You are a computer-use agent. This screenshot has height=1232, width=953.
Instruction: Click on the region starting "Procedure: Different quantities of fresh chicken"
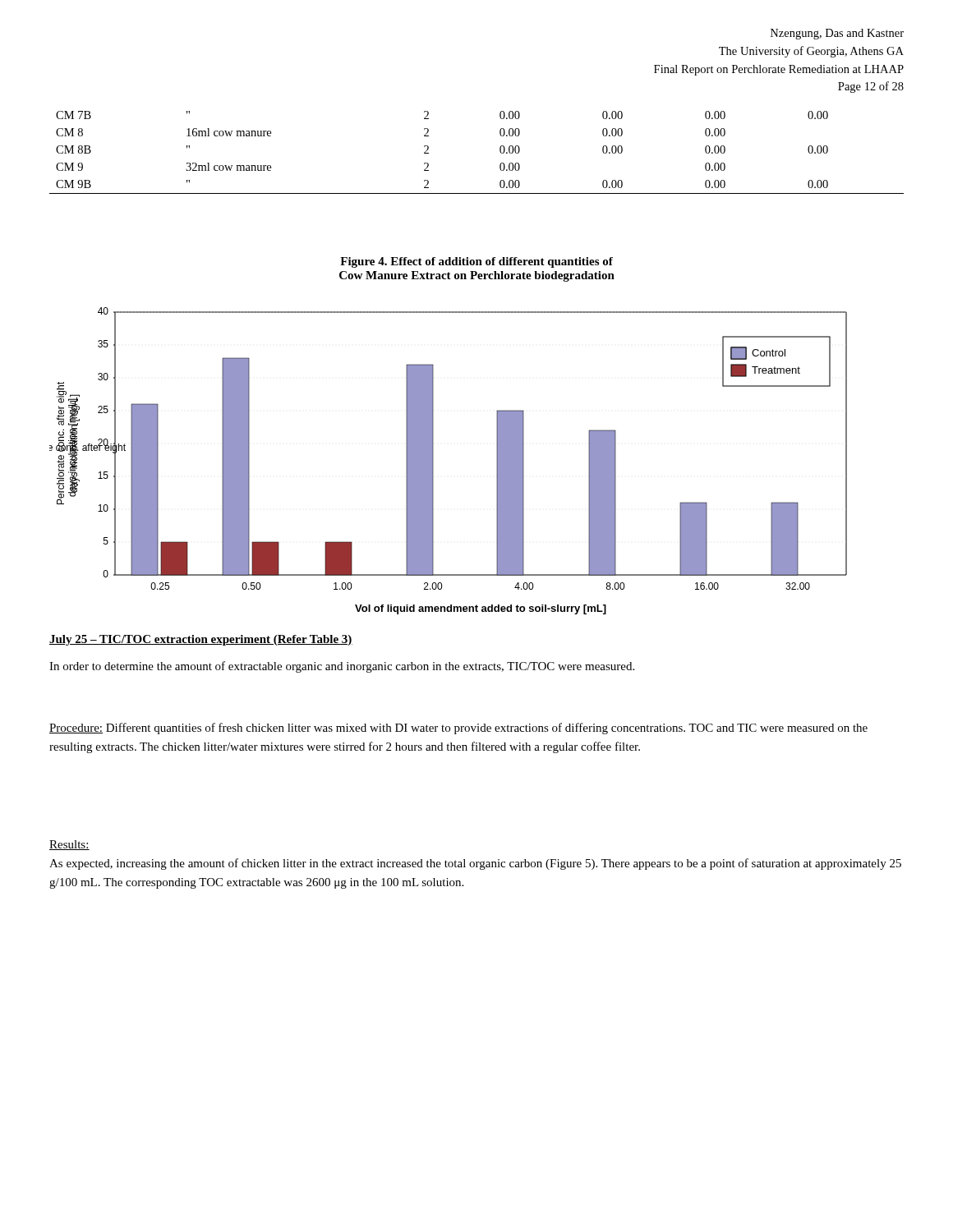coord(459,737)
